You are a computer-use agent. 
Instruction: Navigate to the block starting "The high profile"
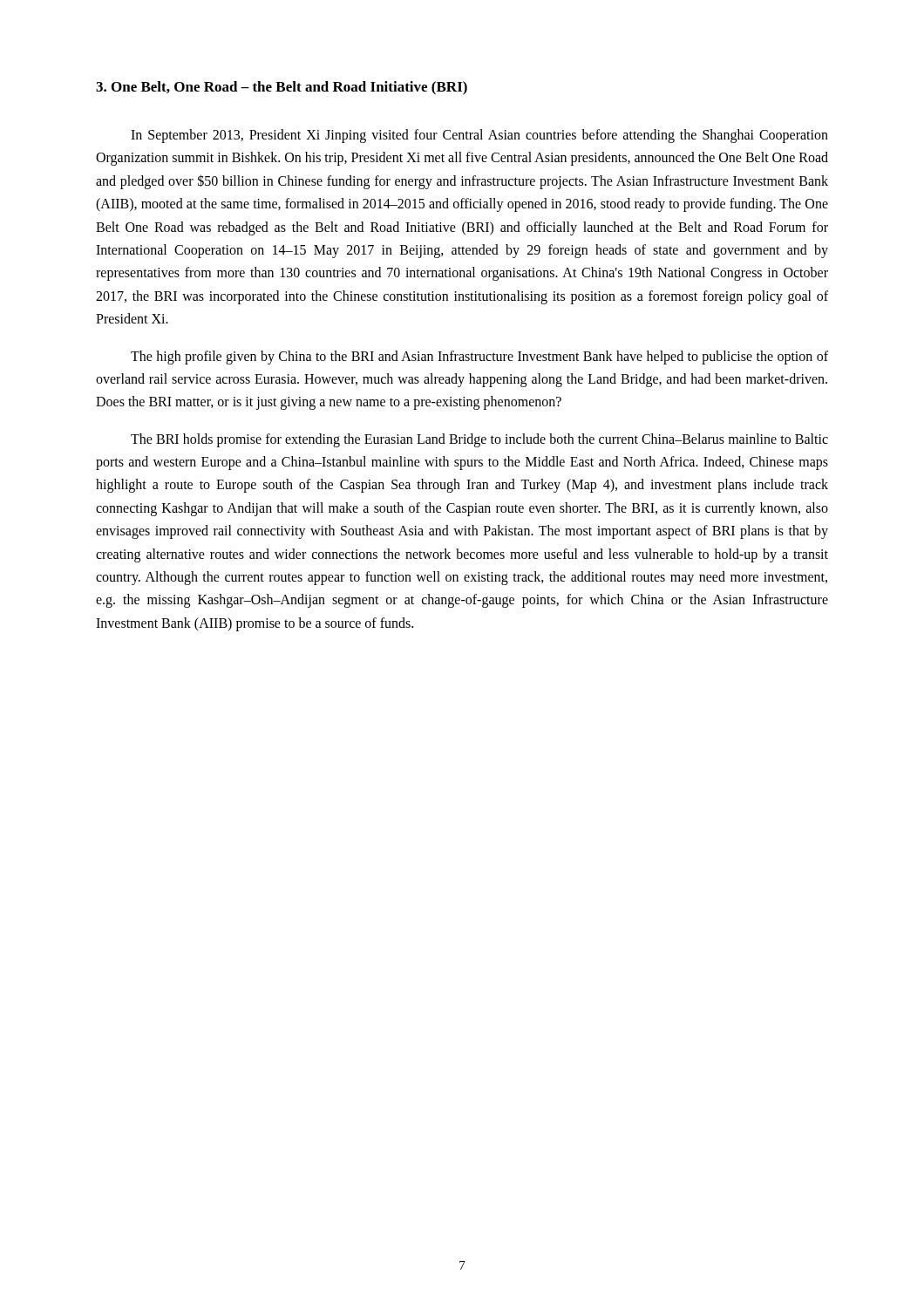coord(462,379)
